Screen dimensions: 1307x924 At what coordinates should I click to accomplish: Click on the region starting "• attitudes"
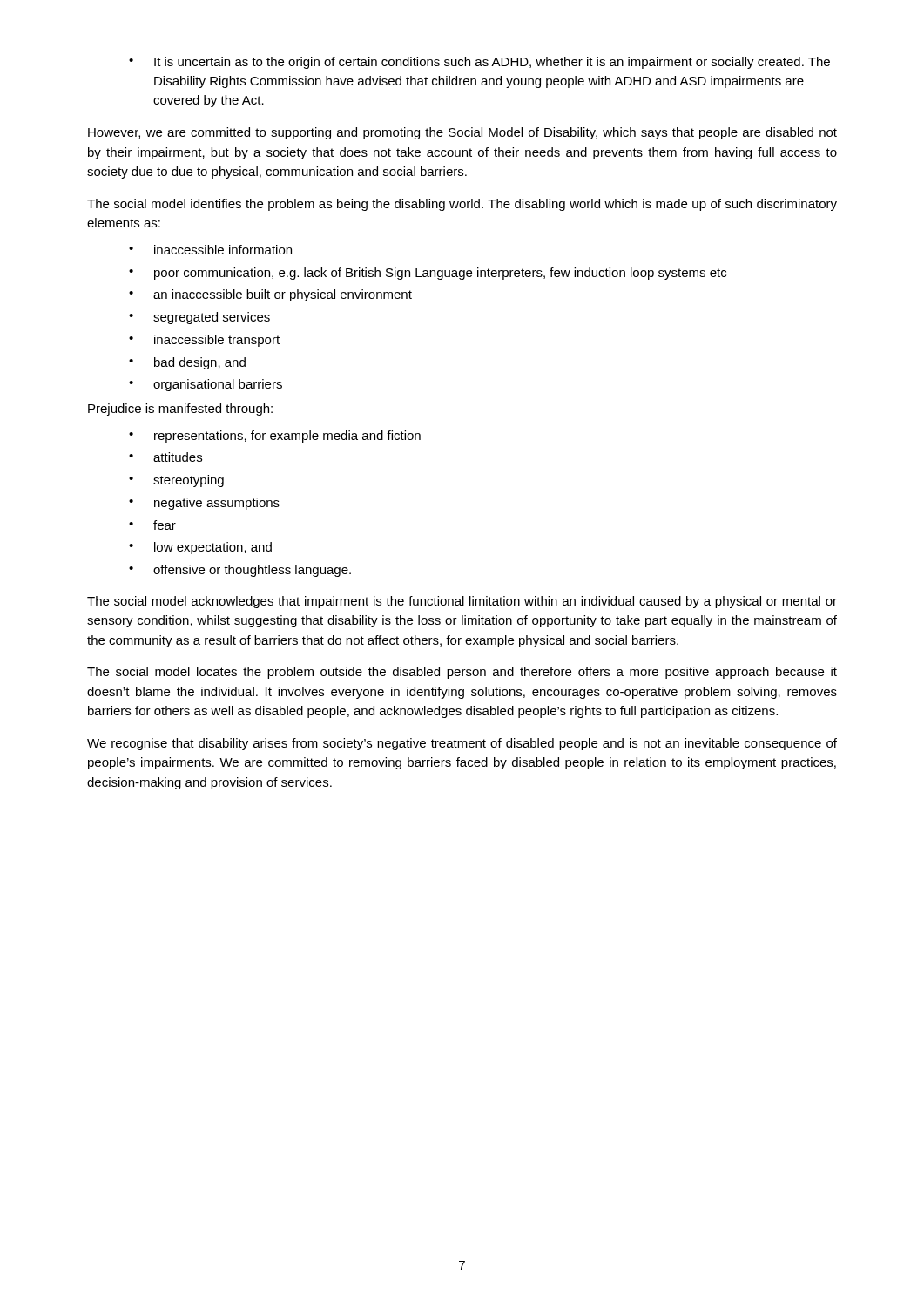click(x=165, y=457)
